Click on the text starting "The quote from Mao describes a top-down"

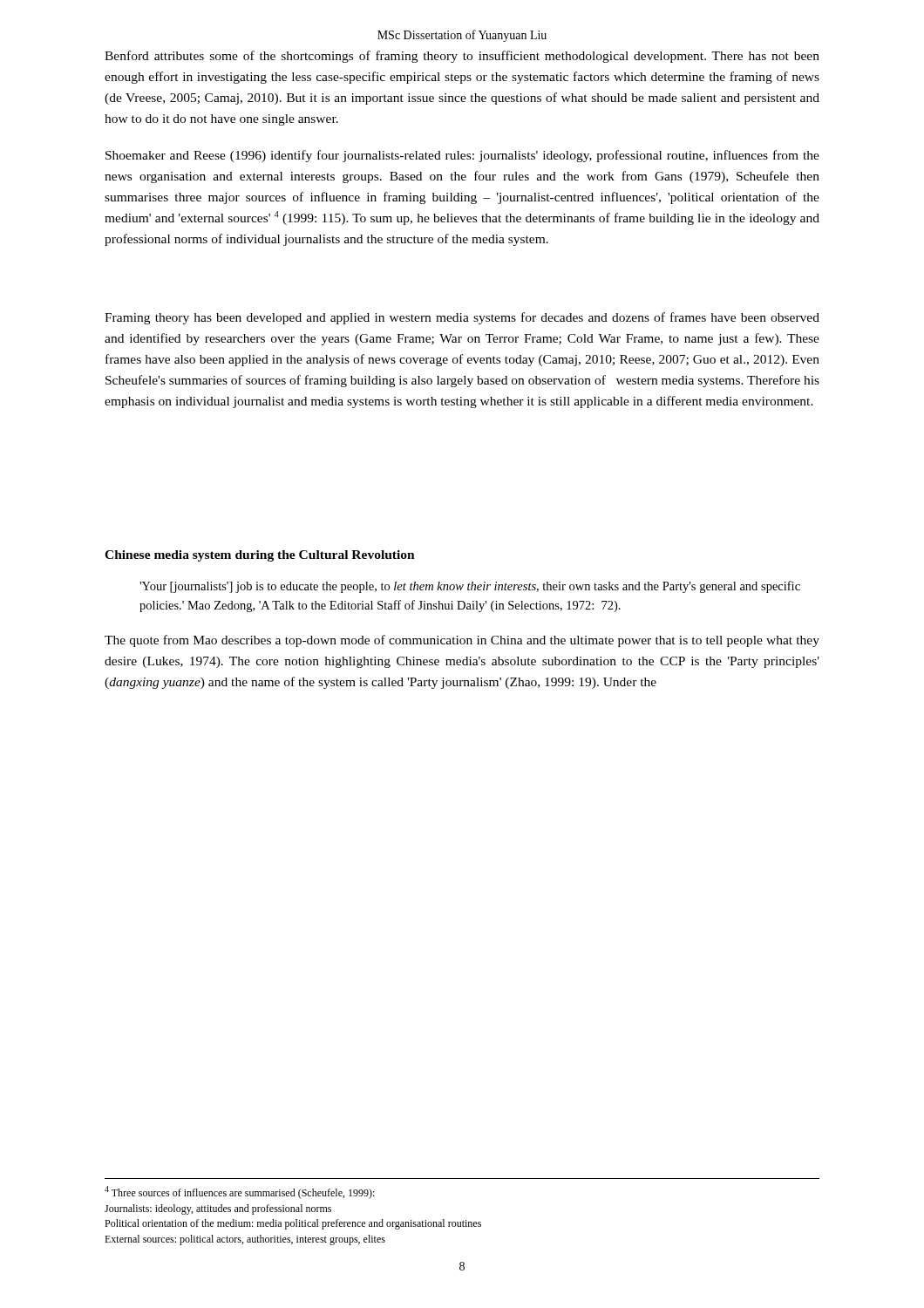tap(462, 660)
